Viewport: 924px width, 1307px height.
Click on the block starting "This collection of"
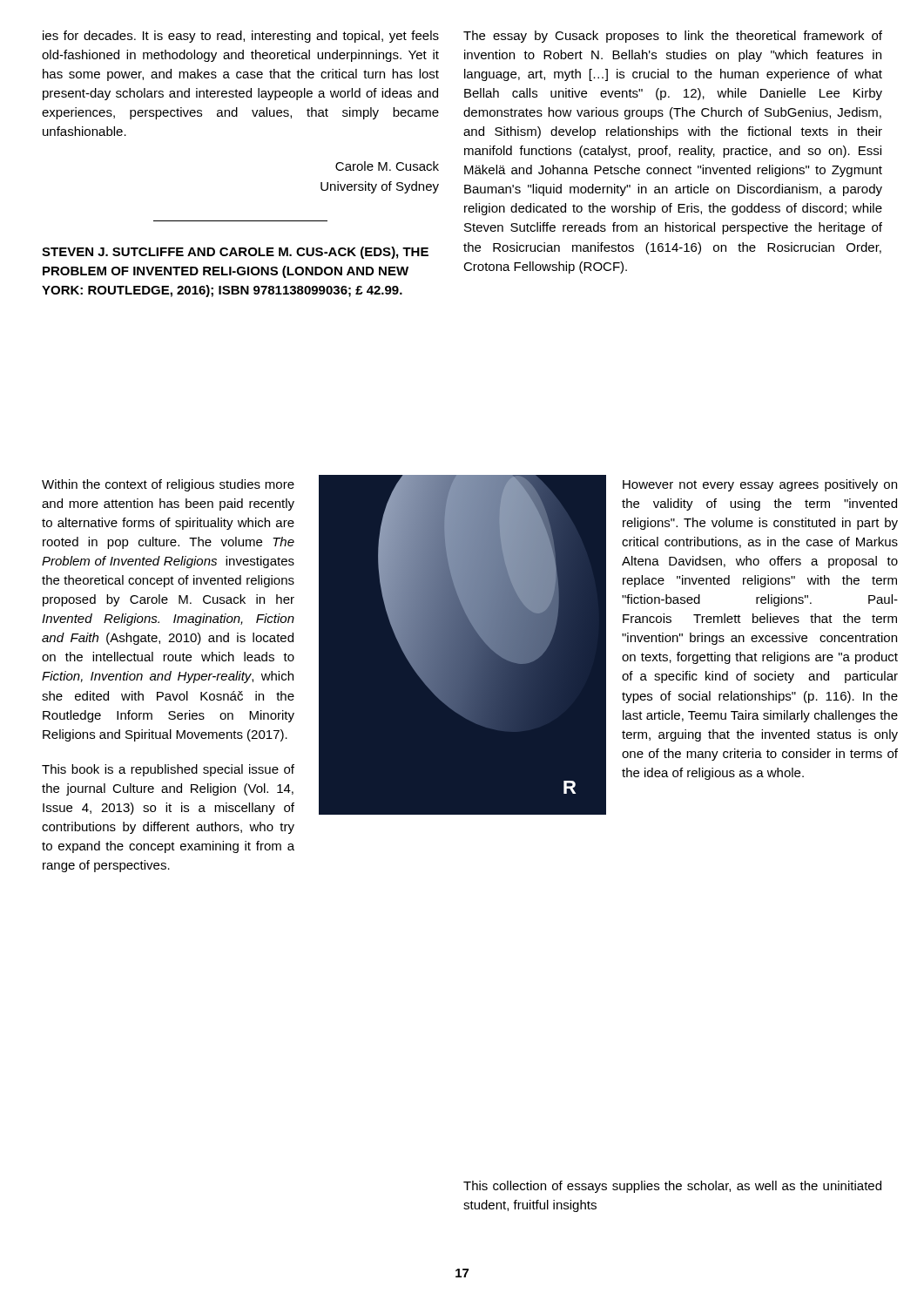click(673, 1195)
